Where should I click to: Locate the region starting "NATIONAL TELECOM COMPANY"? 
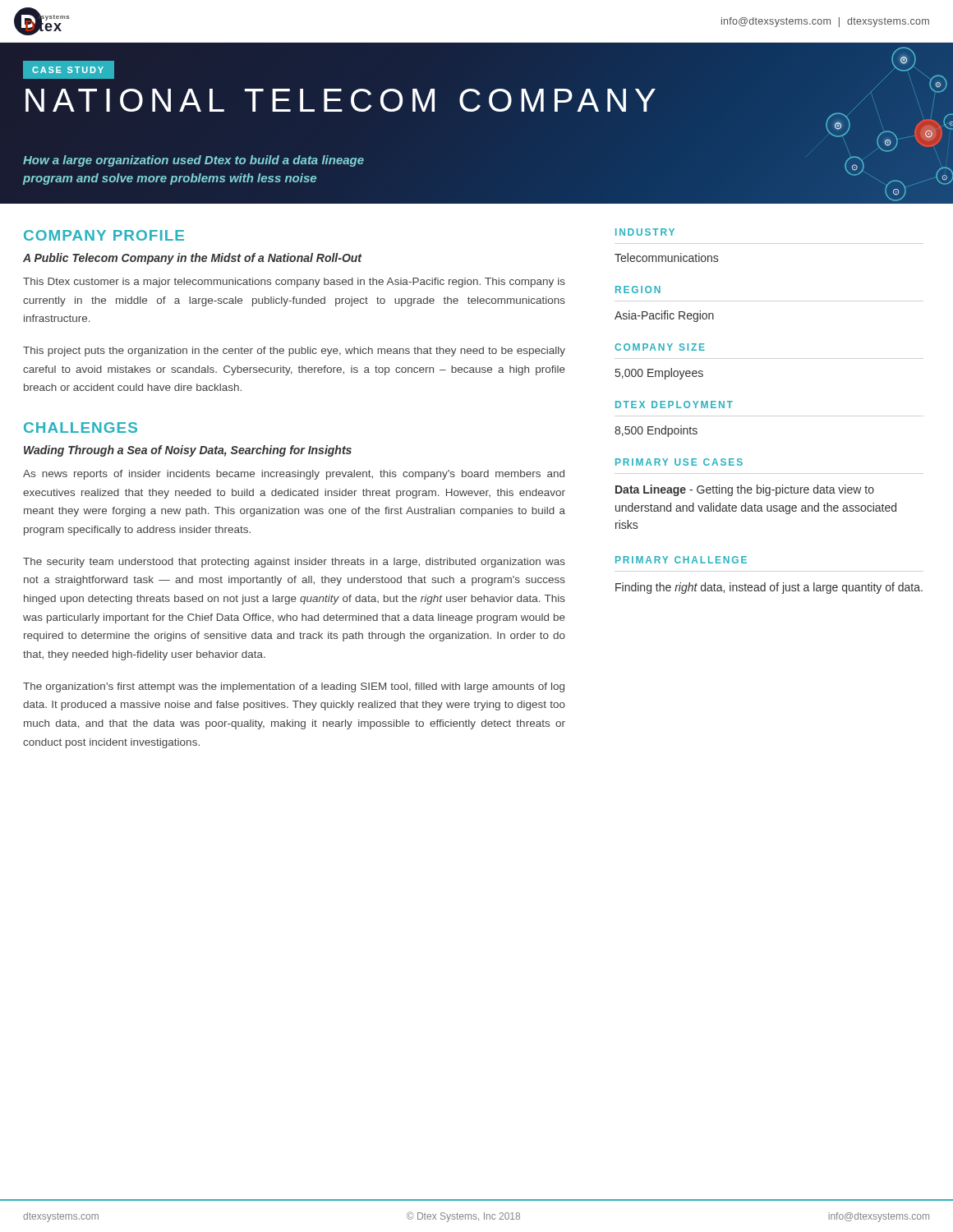[342, 100]
